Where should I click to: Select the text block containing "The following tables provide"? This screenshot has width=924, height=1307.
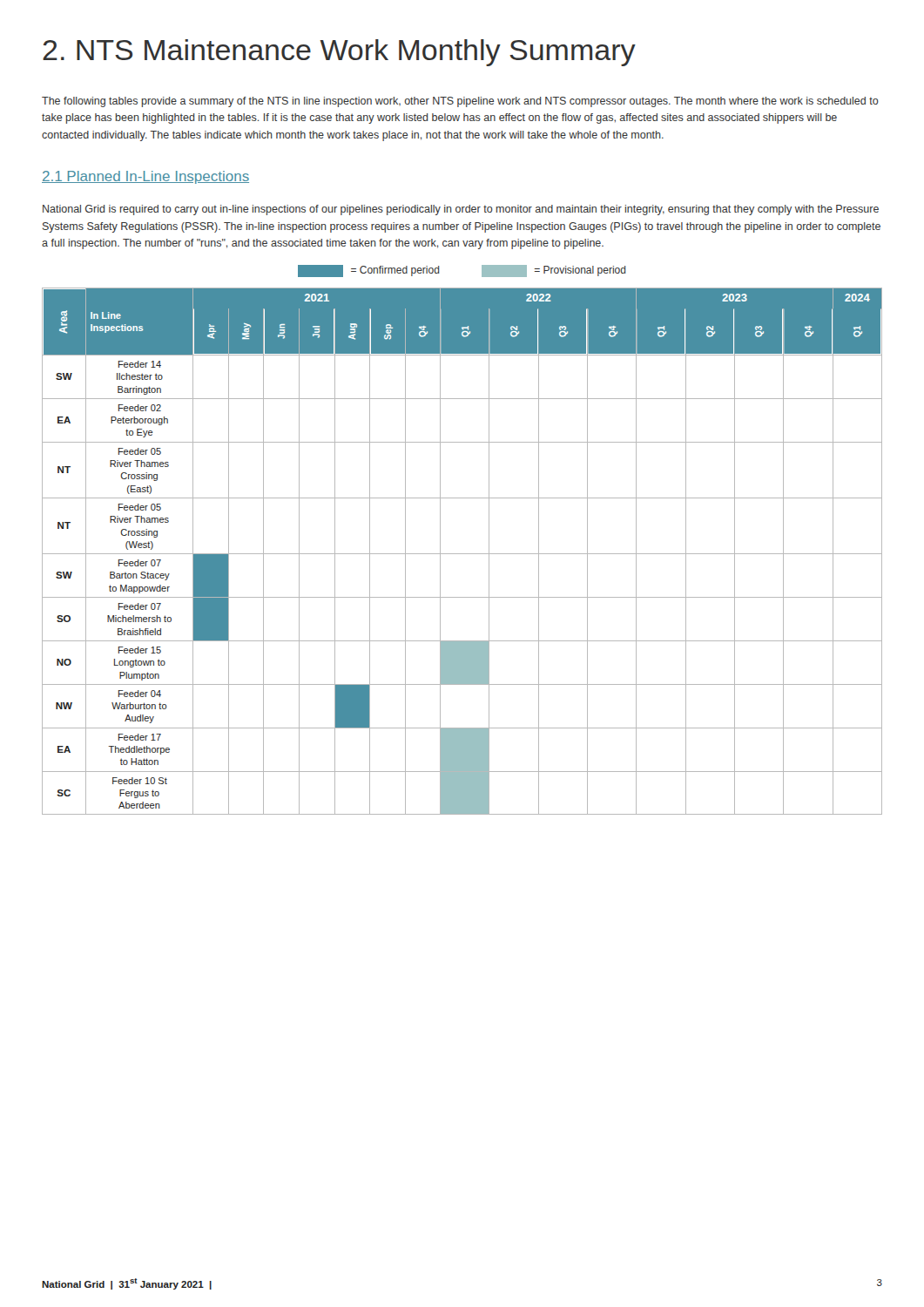click(x=462, y=119)
